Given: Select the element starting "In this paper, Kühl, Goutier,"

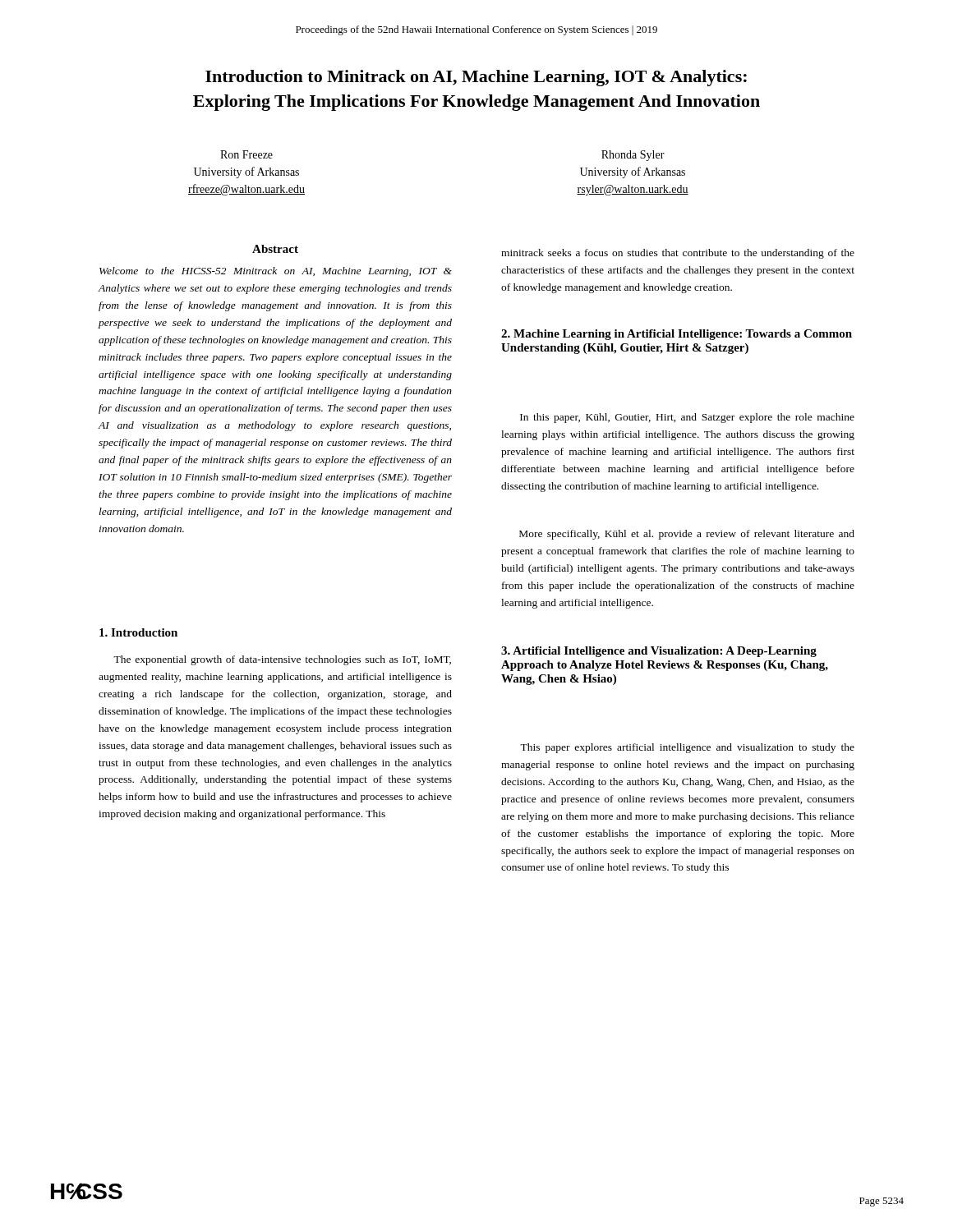Looking at the screenshot, I should tap(678, 451).
